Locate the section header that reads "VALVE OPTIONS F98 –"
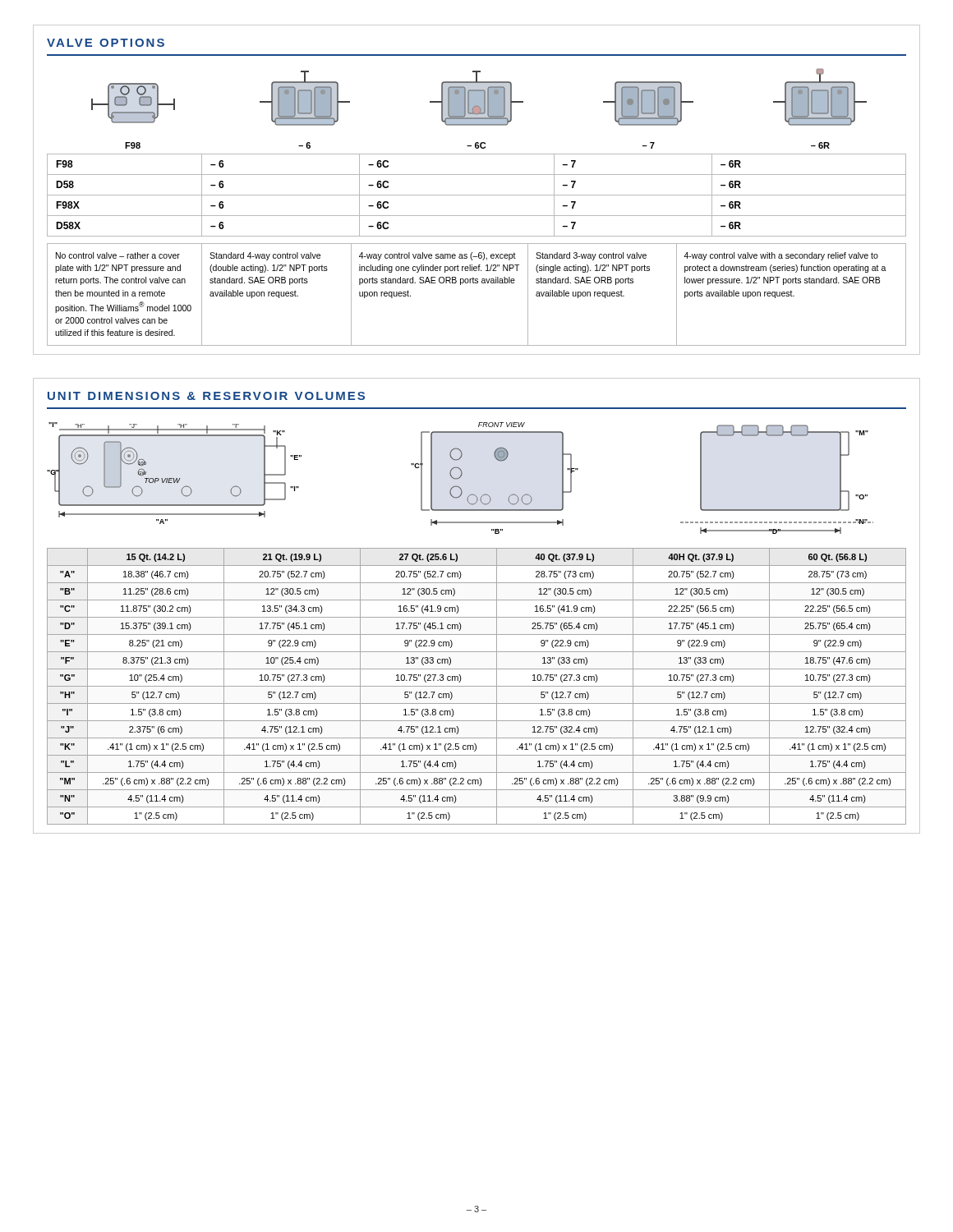 click(x=476, y=191)
